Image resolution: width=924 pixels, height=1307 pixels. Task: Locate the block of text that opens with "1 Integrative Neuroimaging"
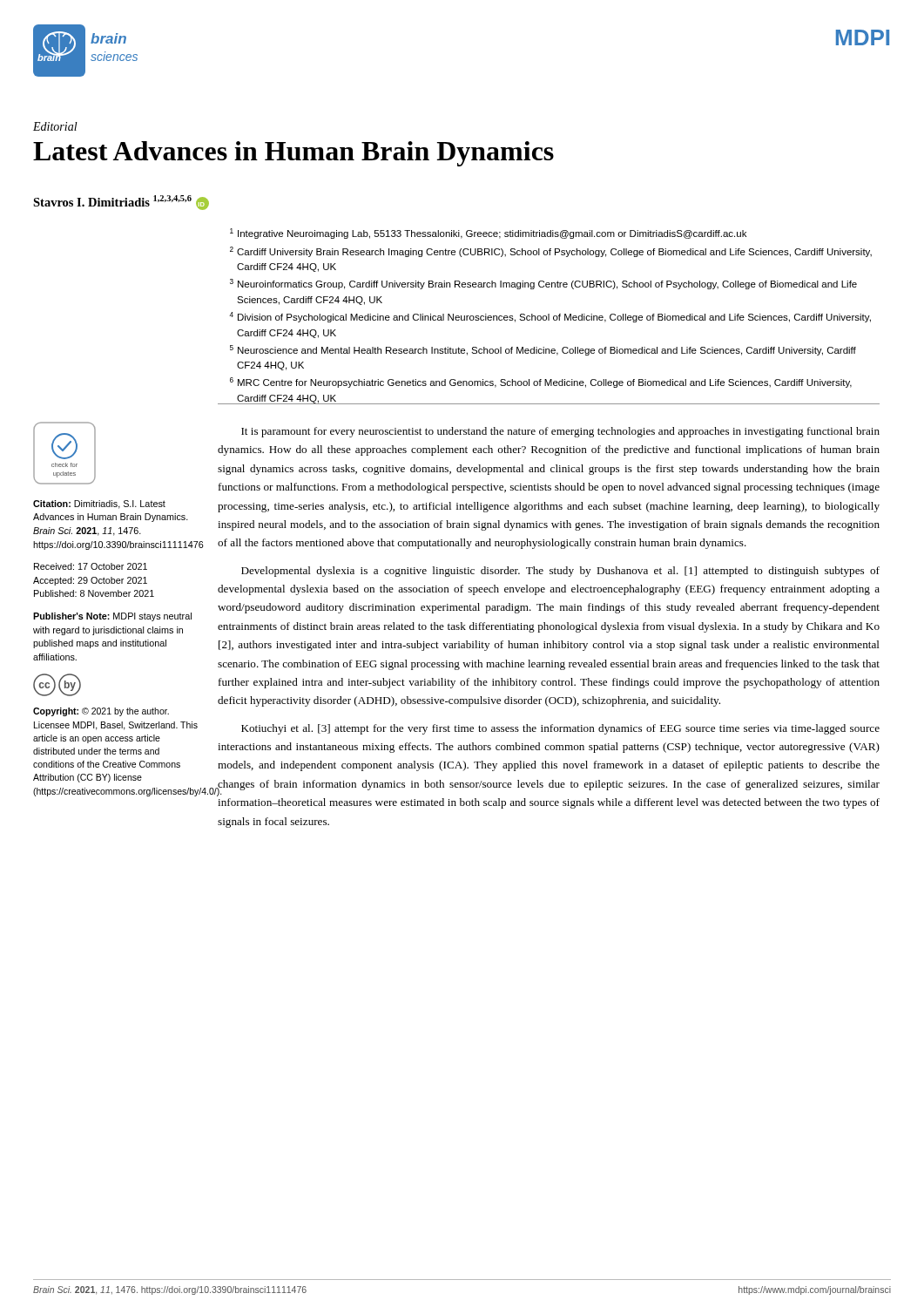(549, 317)
